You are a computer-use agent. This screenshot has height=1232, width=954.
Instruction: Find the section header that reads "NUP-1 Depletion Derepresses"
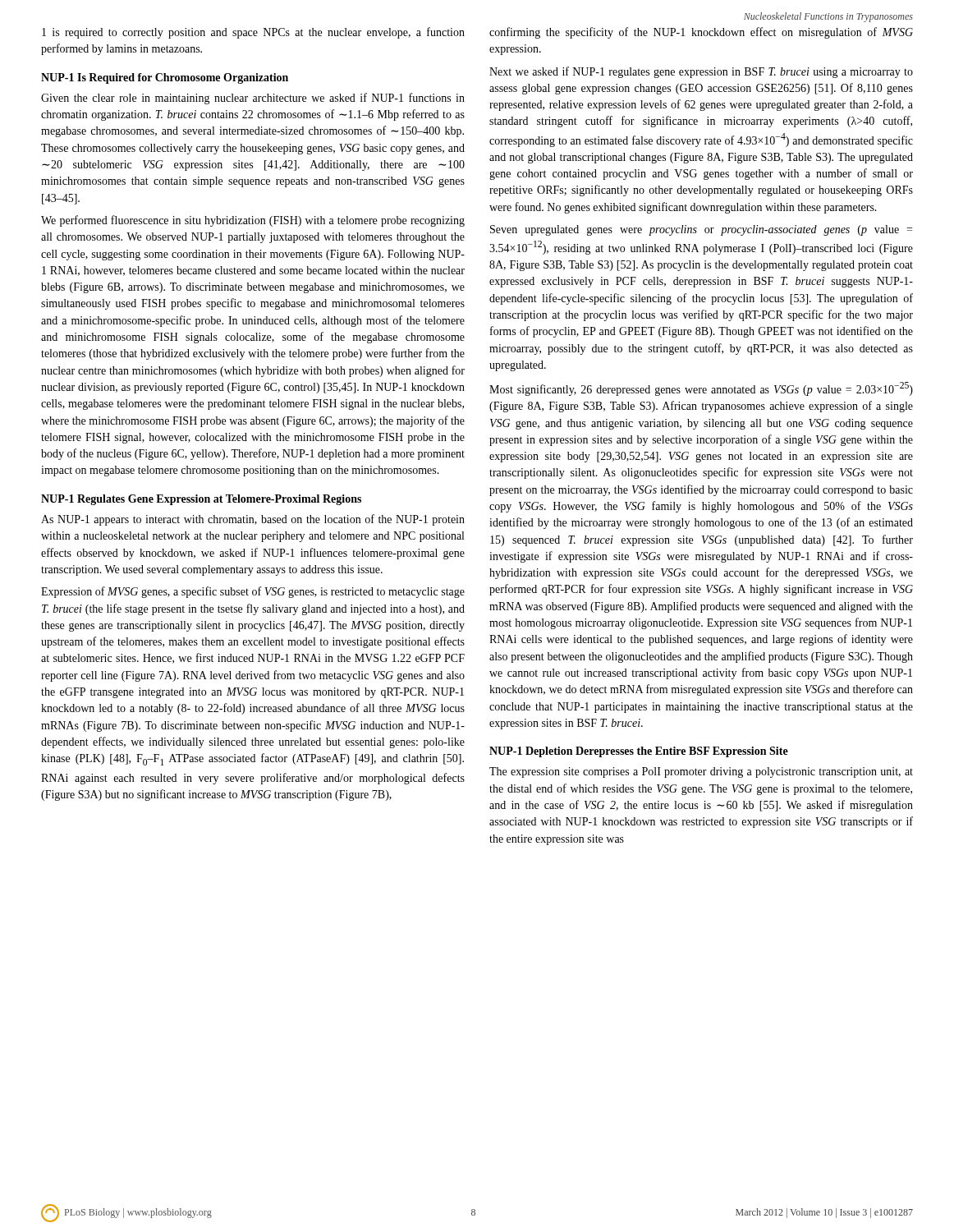point(639,751)
